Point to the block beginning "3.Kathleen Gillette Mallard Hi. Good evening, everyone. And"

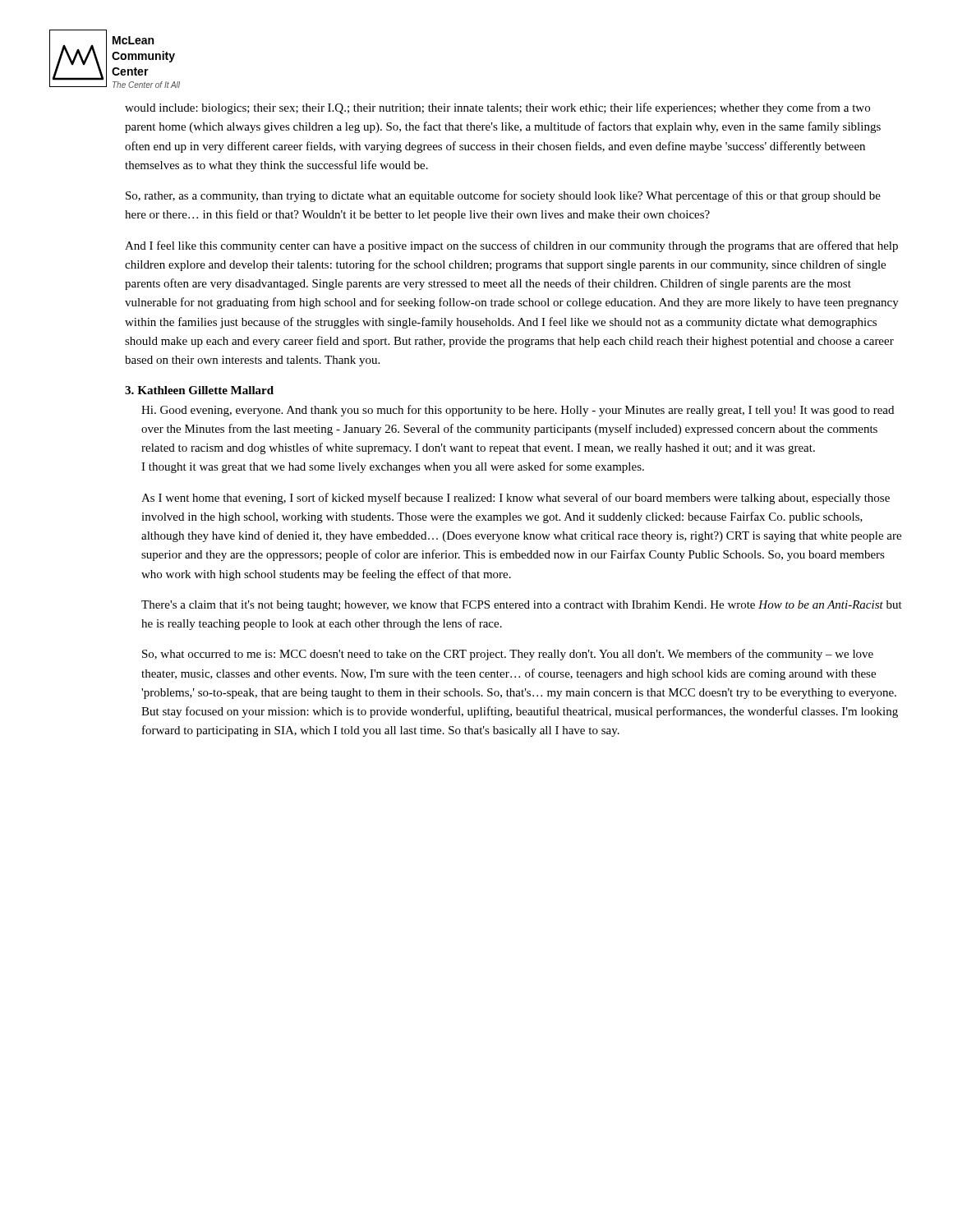coord(514,561)
